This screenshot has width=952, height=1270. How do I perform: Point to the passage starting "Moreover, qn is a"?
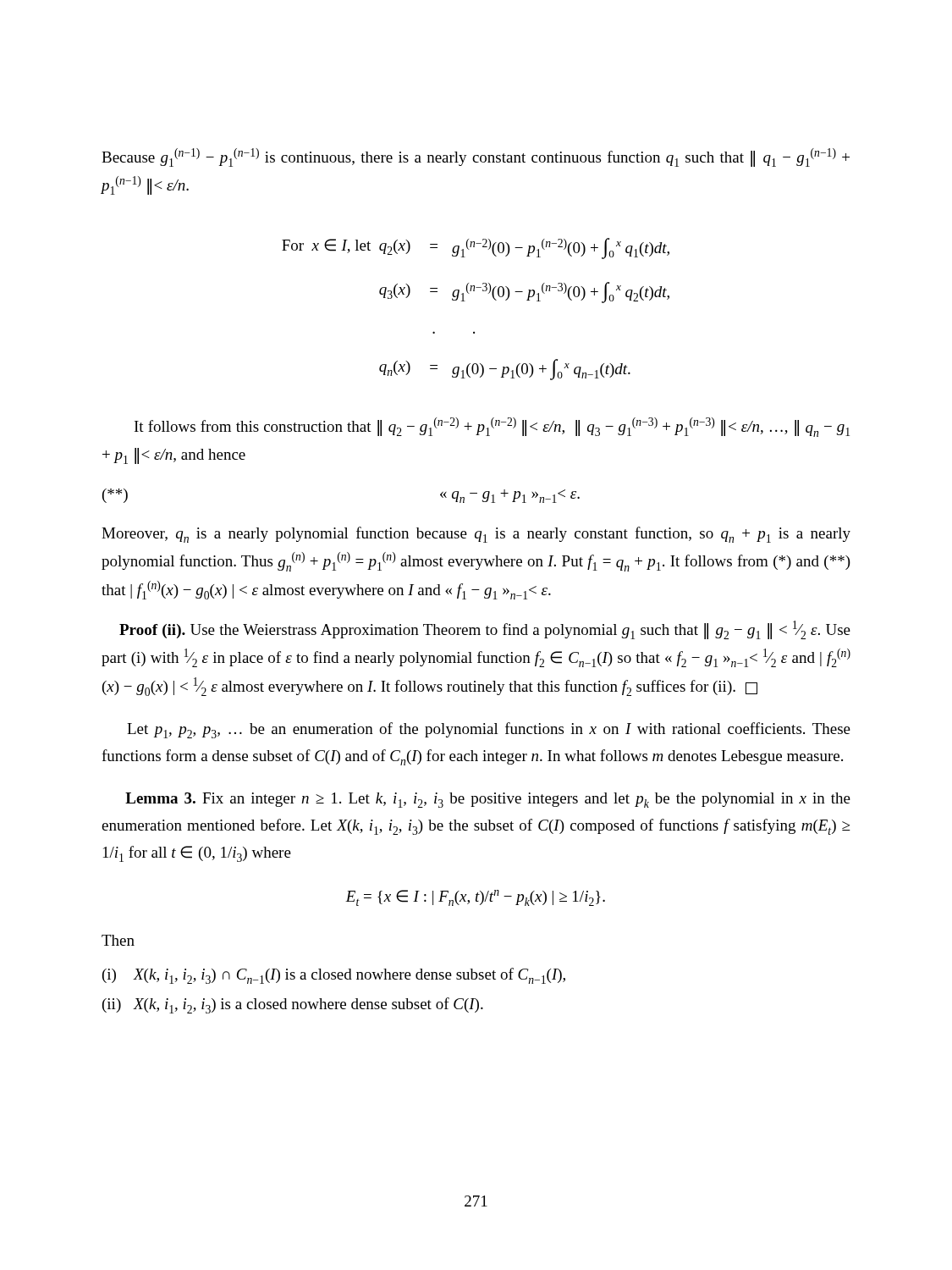[476, 563]
